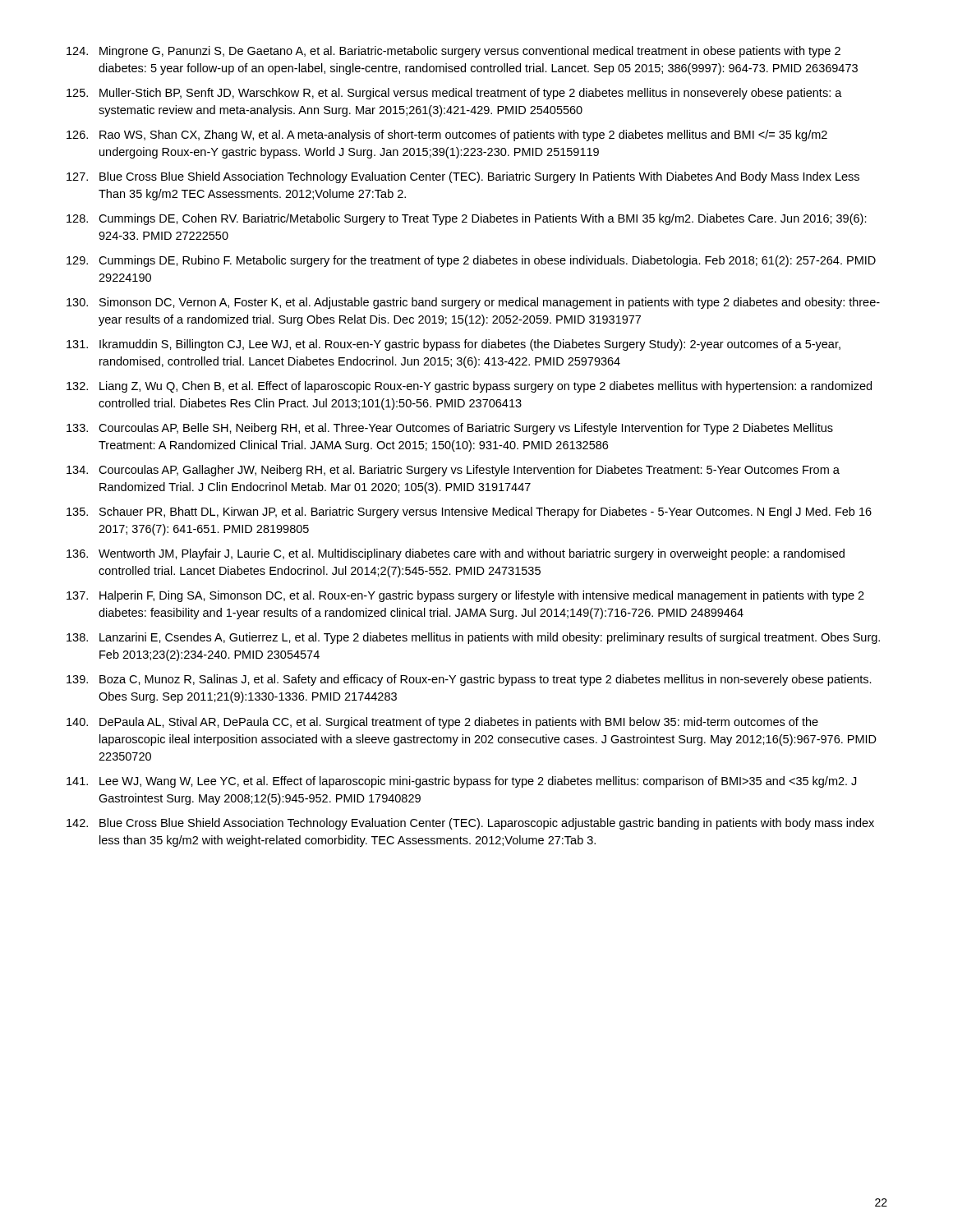Point to the text starting "134. Courcoulas AP, Gallagher JW, Neiberg RH, et"
Image resolution: width=953 pixels, height=1232 pixels.
476,479
